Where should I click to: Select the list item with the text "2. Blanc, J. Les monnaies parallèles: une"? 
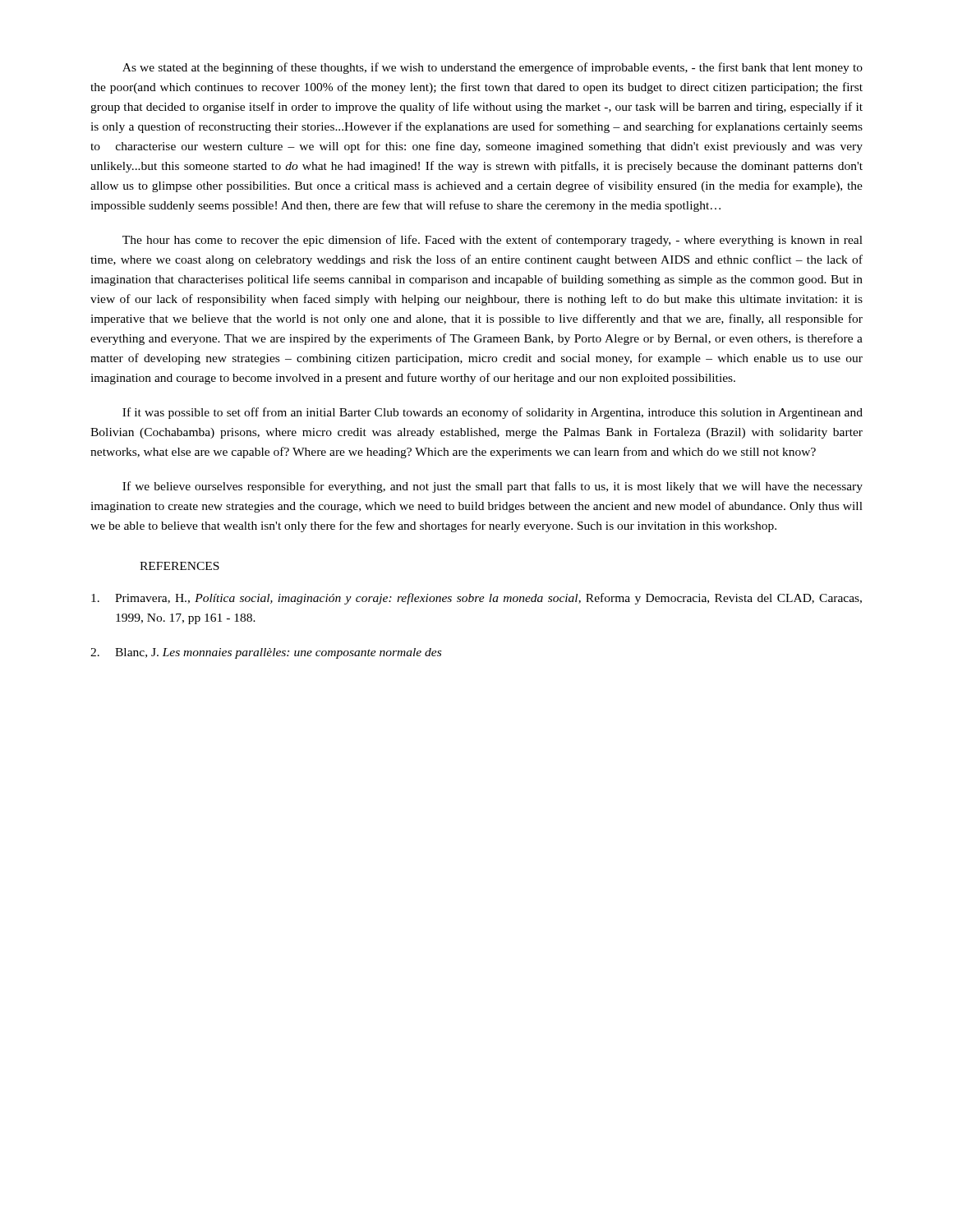click(x=266, y=653)
